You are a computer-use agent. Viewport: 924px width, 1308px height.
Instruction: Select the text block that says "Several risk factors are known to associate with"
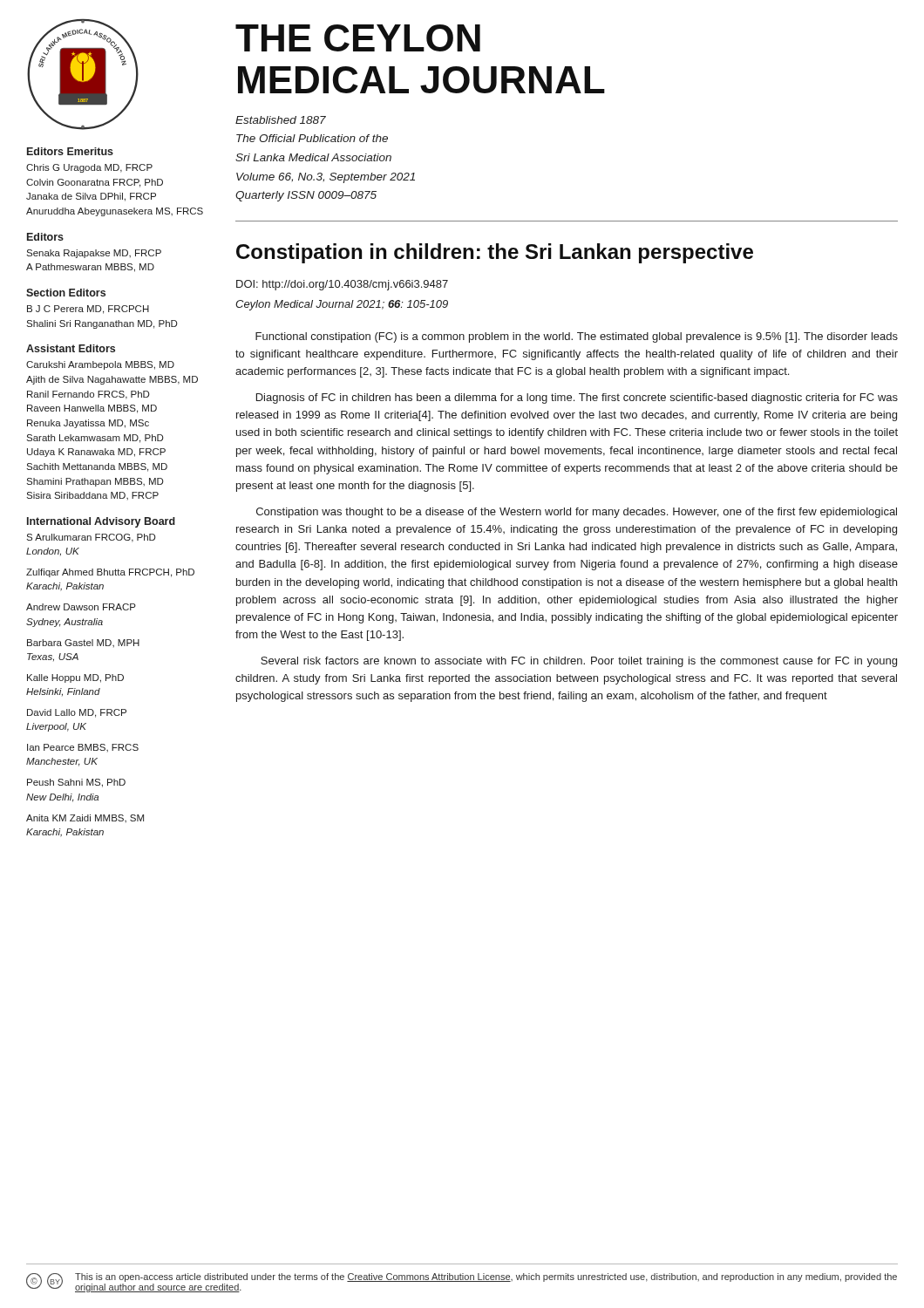click(x=567, y=678)
